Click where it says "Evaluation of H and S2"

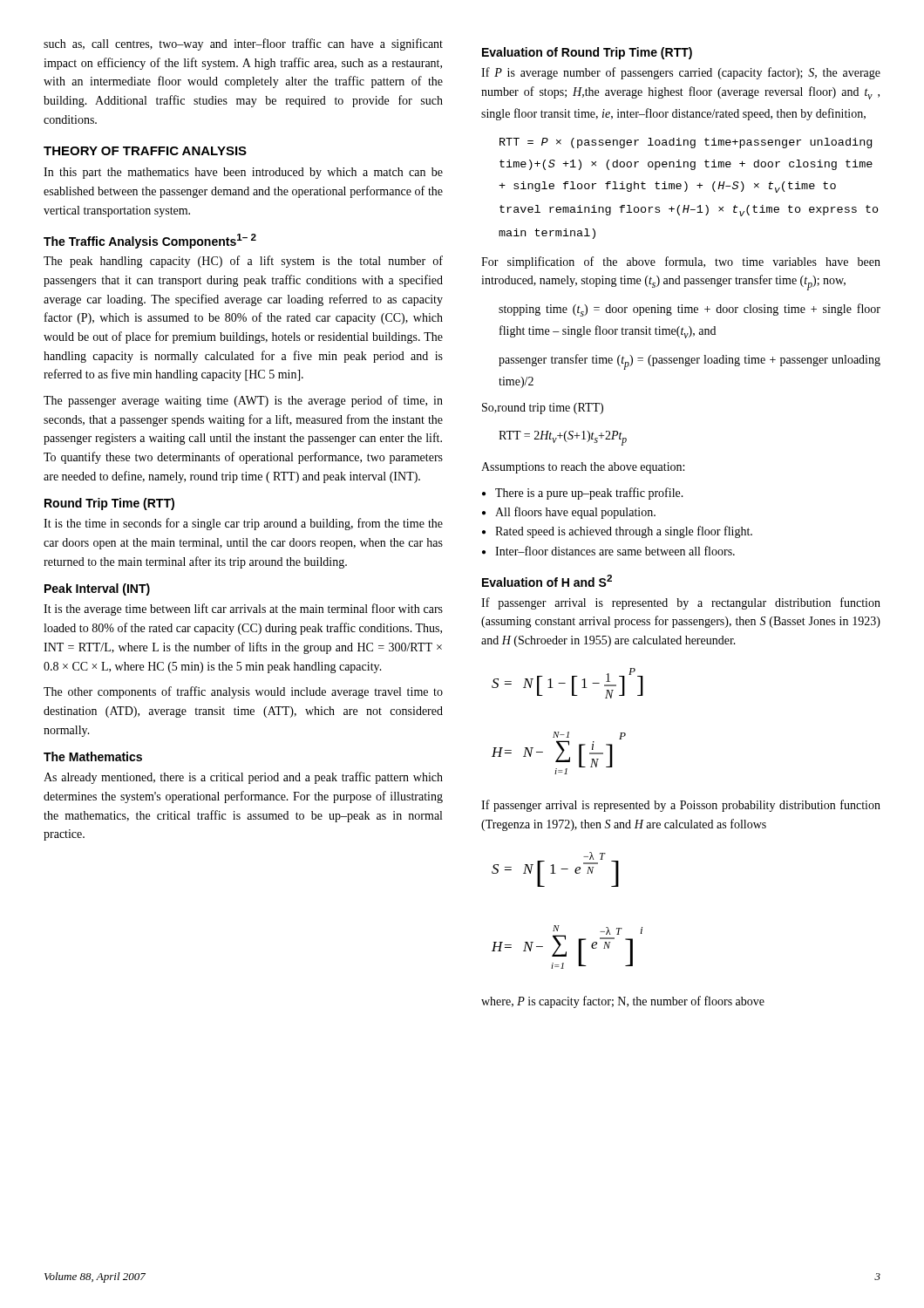tap(547, 581)
